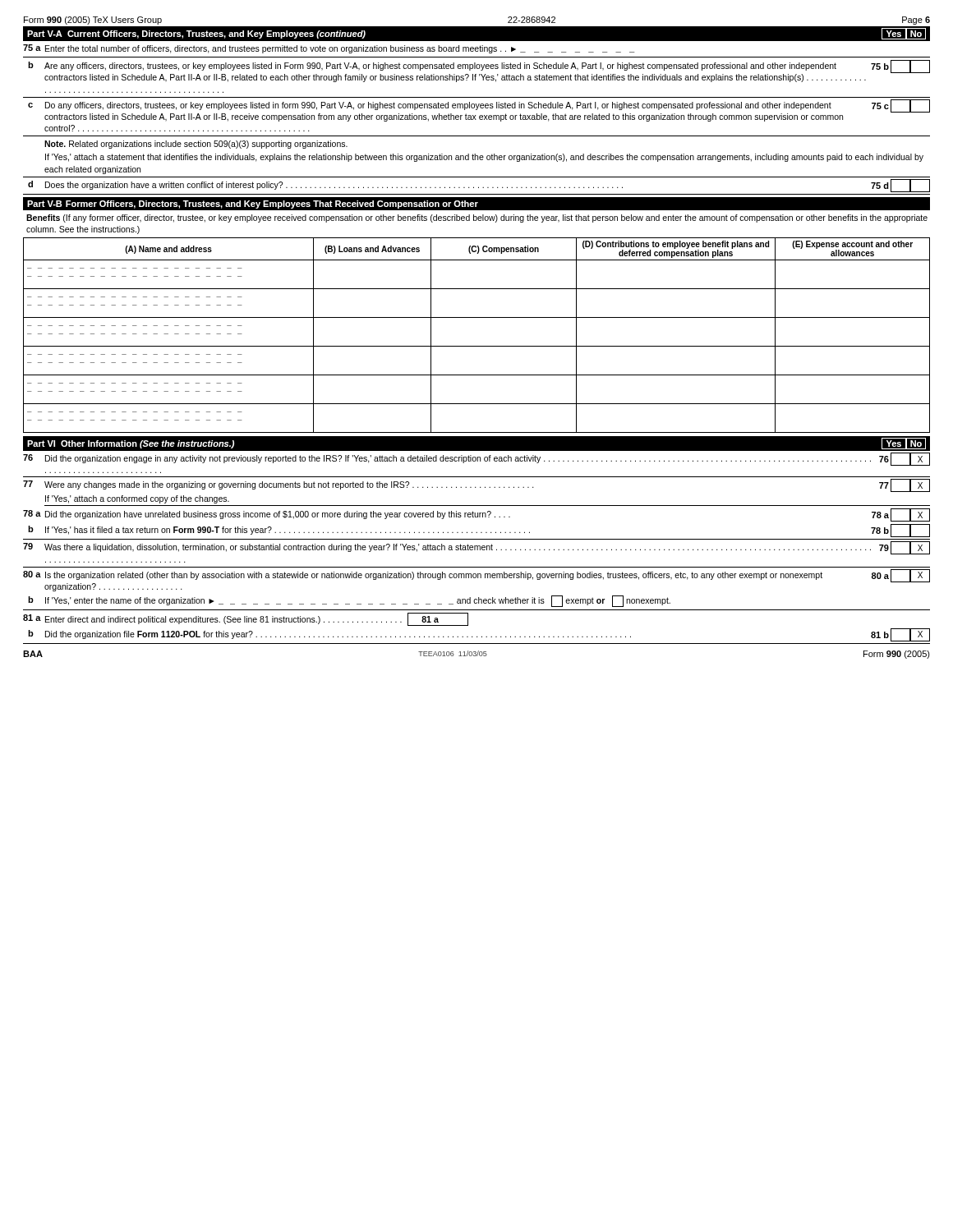
Task: Click the passage that begins "78 a Did the organization"
Action: pyautogui.click(x=476, y=515)
